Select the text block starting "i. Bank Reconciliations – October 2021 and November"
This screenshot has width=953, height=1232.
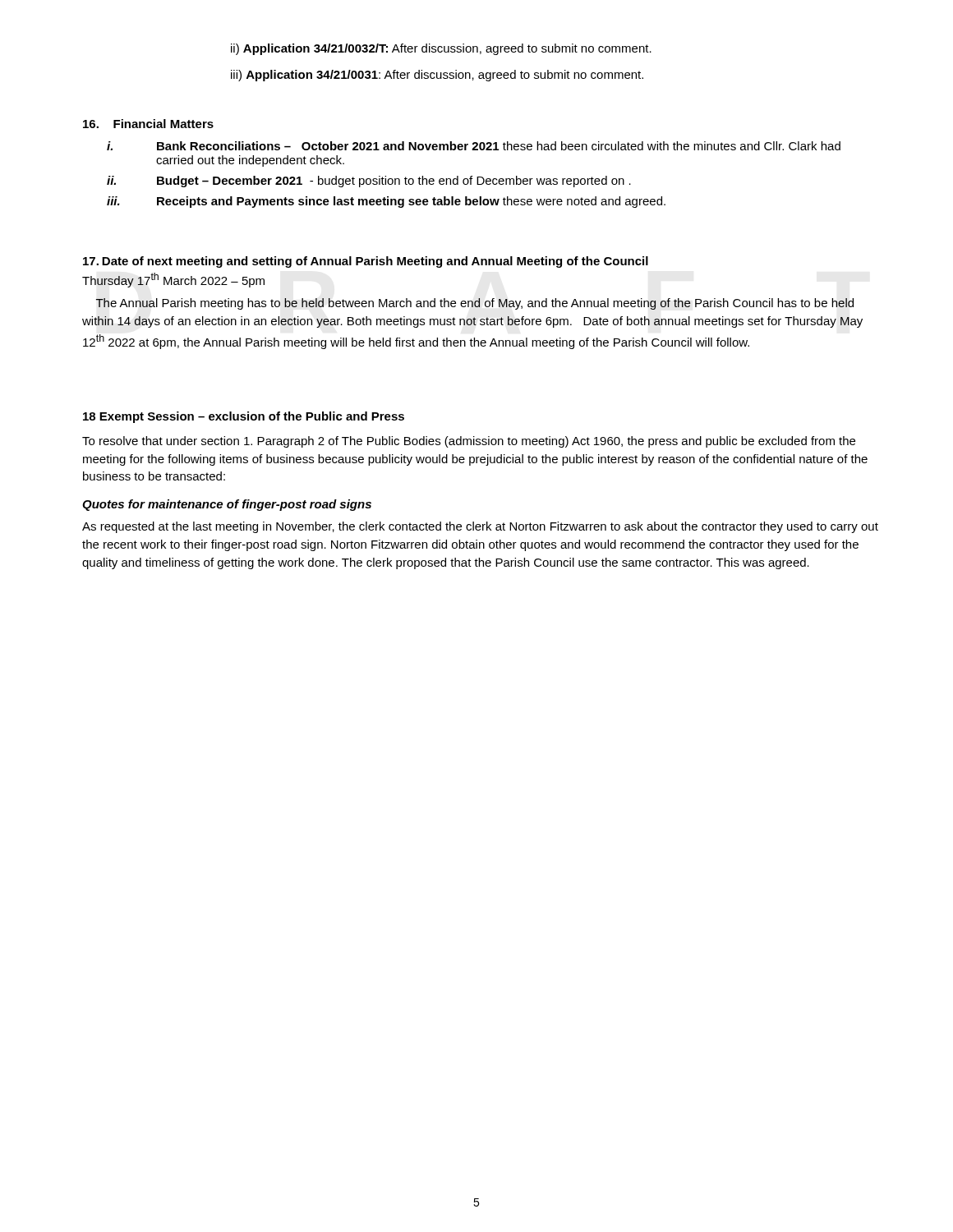(493, 152)
